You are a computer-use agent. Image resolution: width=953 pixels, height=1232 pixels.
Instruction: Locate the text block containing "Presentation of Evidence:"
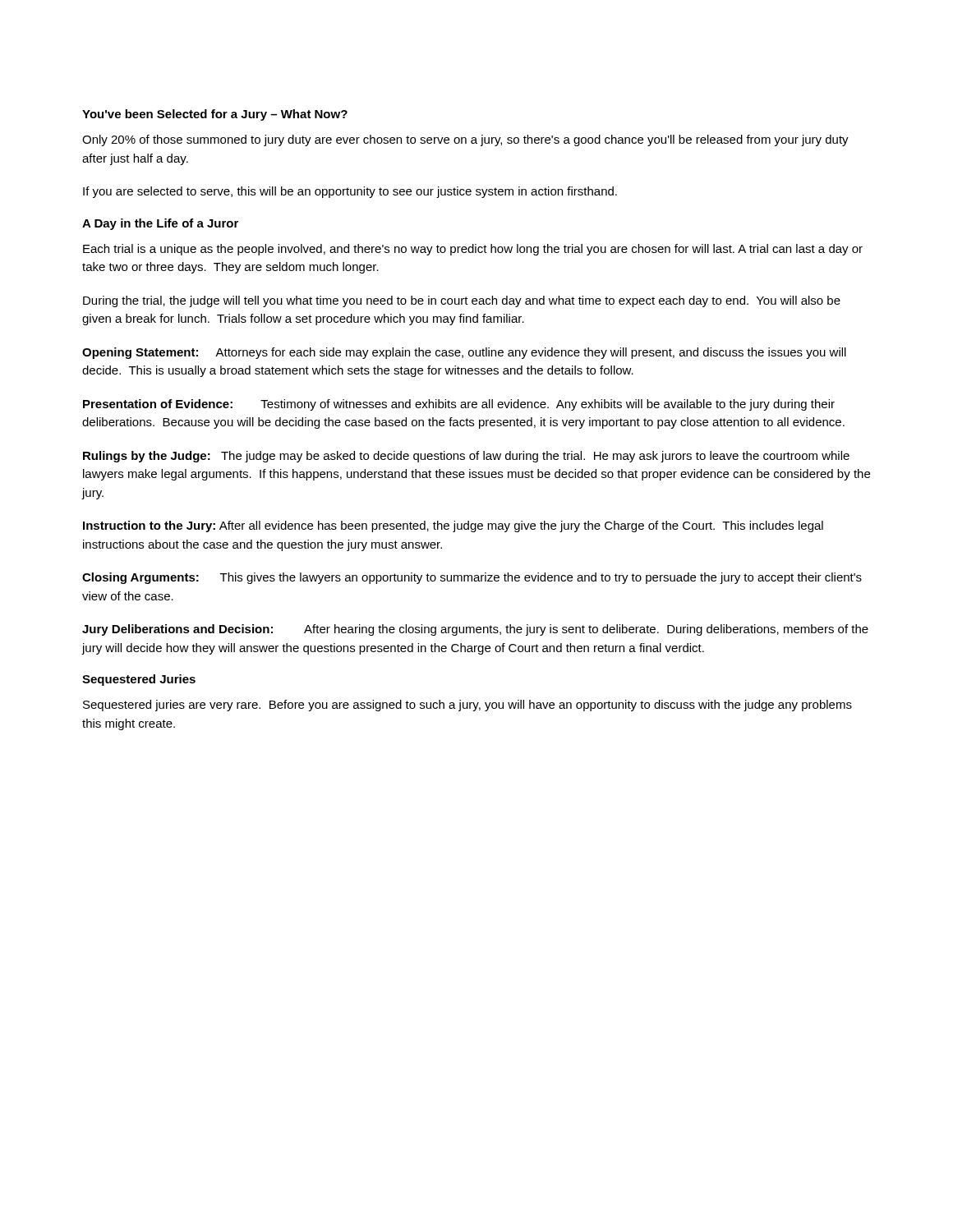pos(464,413)
